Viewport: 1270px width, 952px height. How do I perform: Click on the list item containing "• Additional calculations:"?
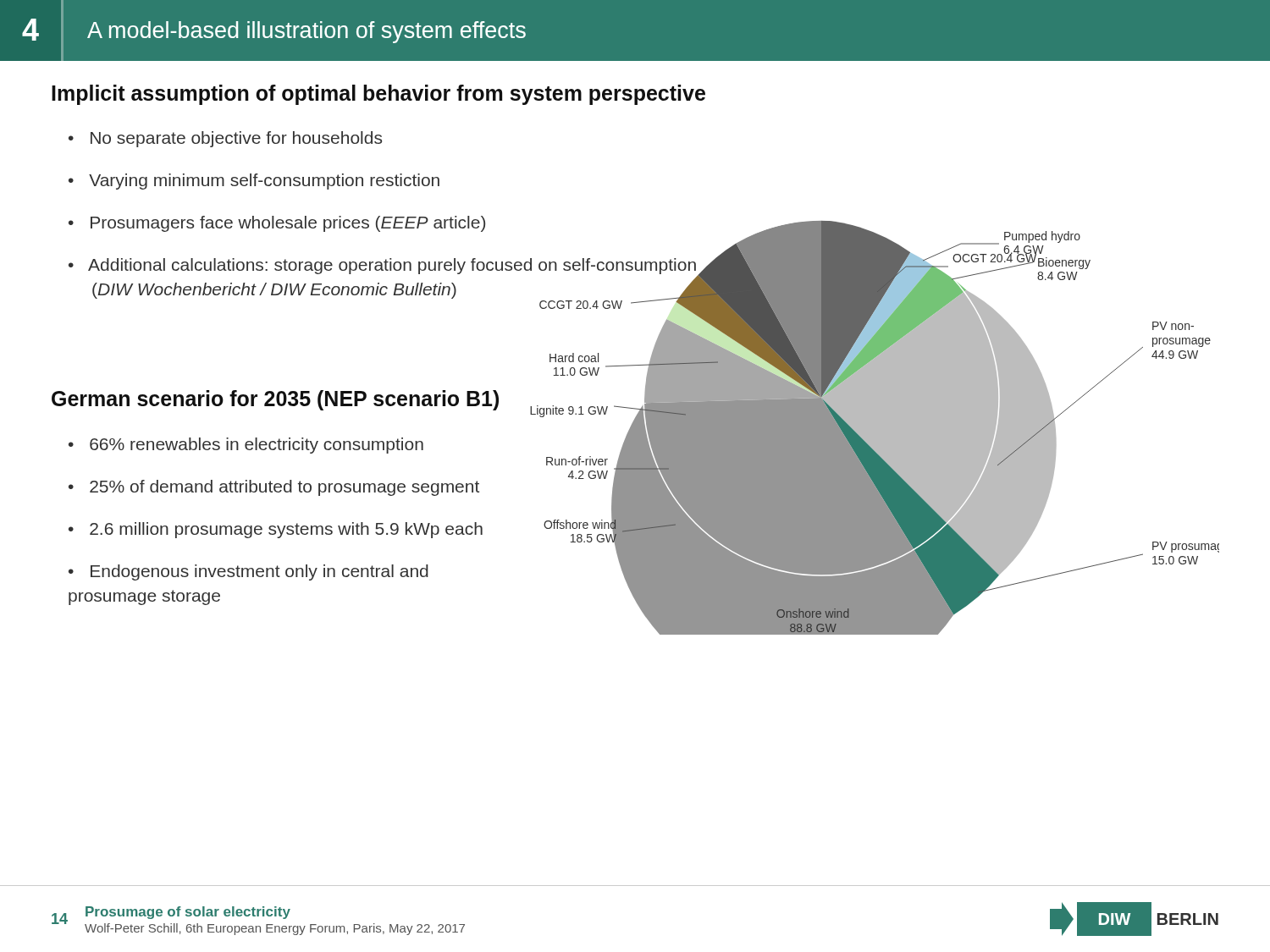382,277
